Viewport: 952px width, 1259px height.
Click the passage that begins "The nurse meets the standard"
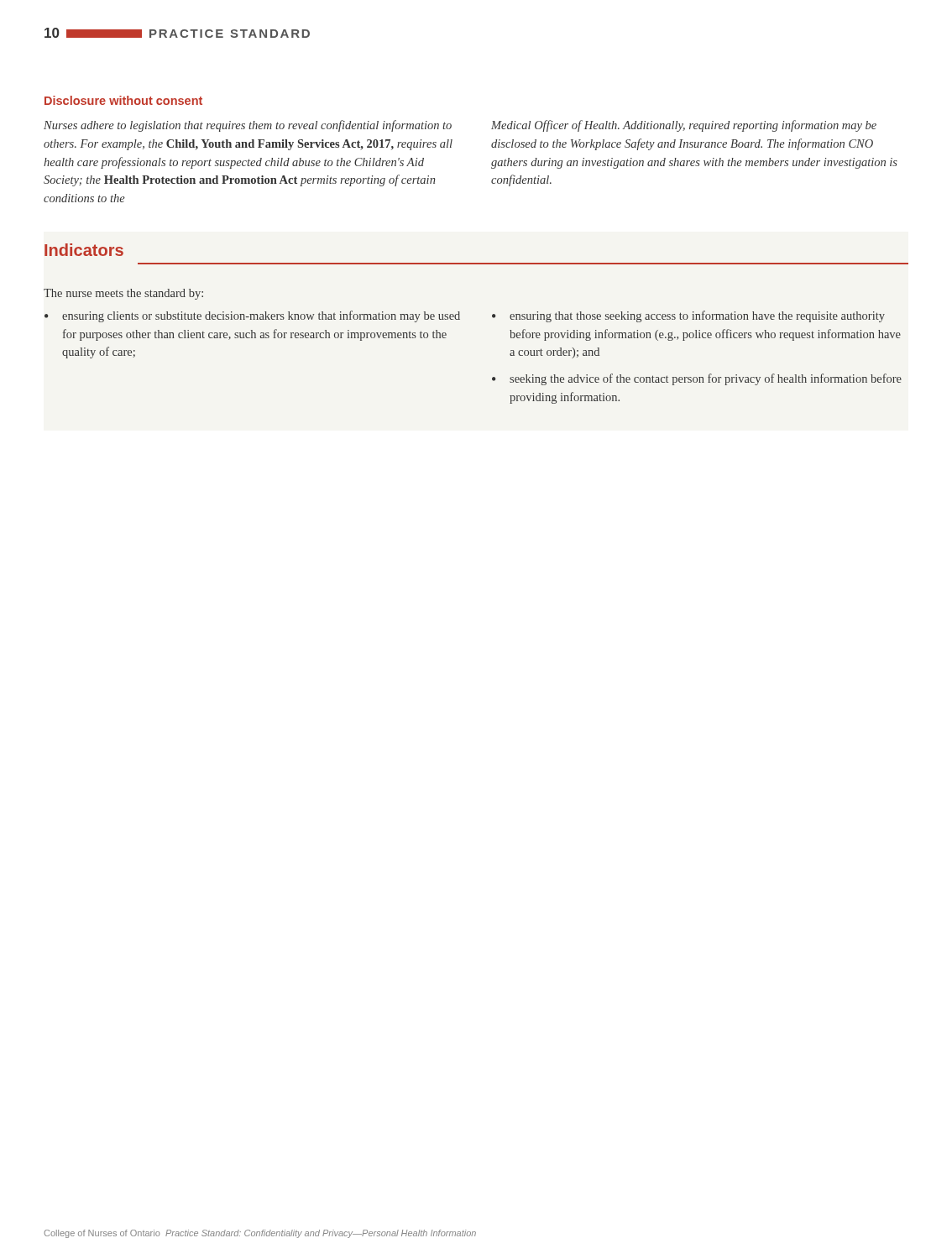[x=124, y=293]
